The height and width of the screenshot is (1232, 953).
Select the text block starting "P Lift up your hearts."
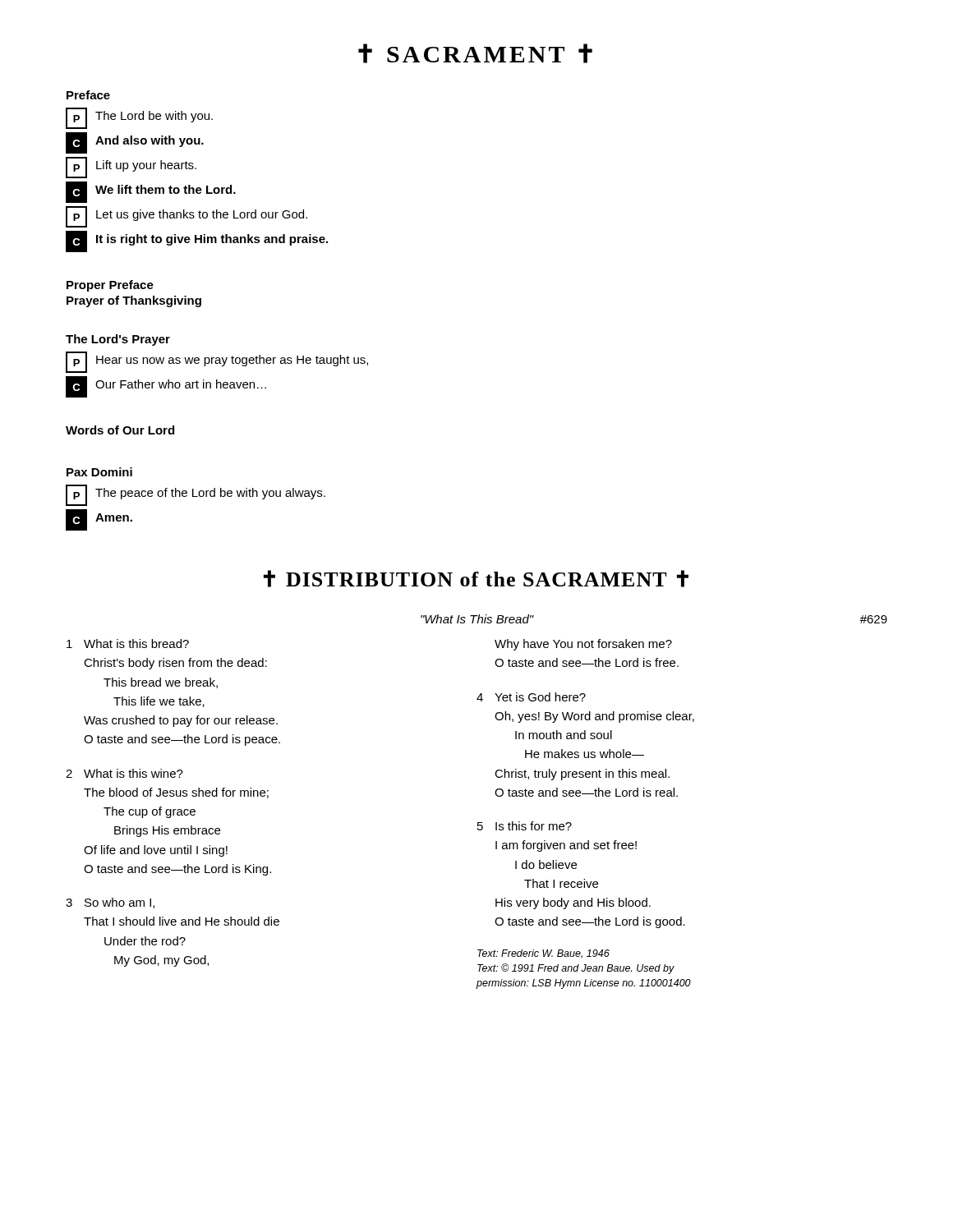132,167
